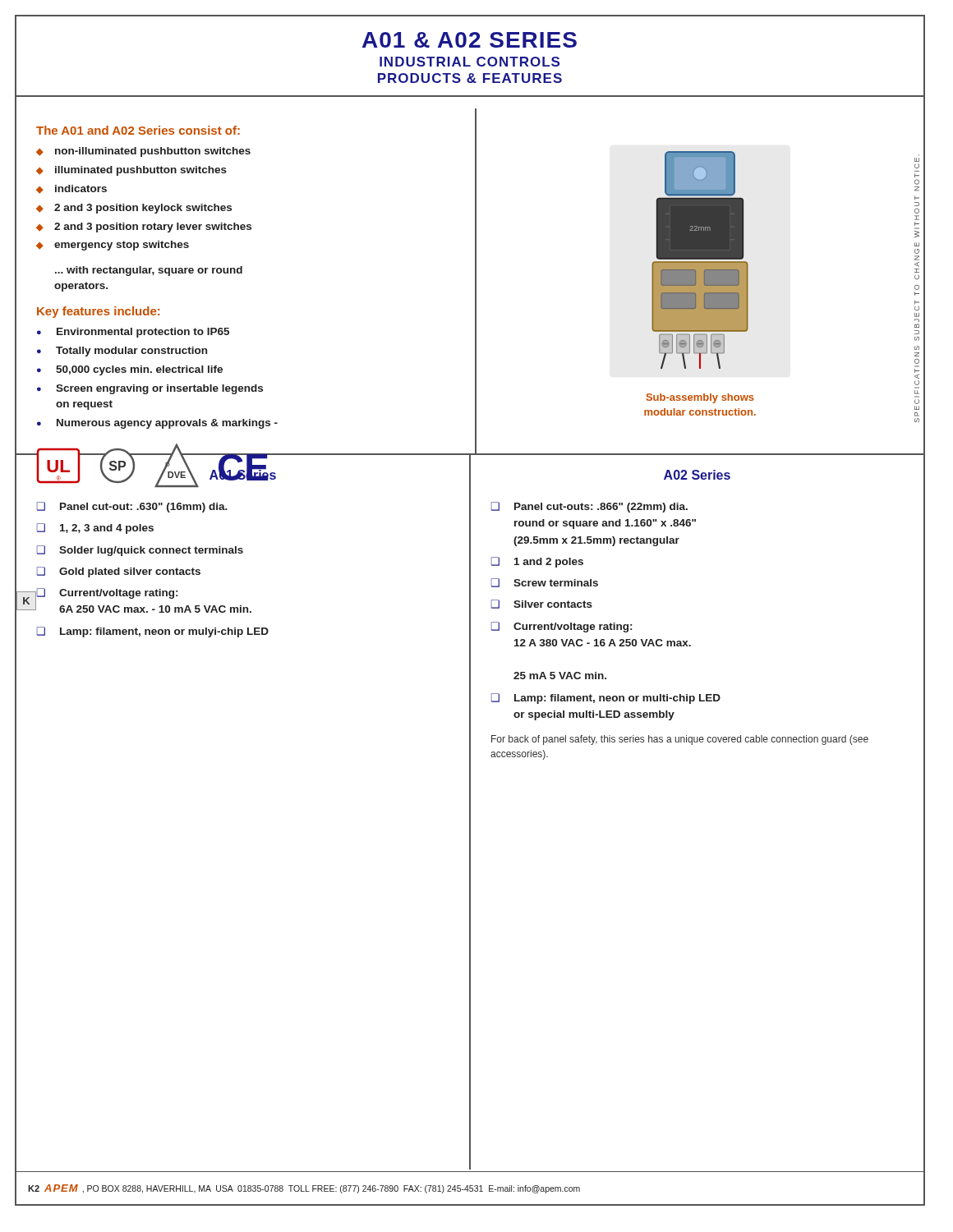Locate the list item that reads "2 and 3 position keylock"
The height and width of the screenshot is (1232, 953).
coord(143,207)
